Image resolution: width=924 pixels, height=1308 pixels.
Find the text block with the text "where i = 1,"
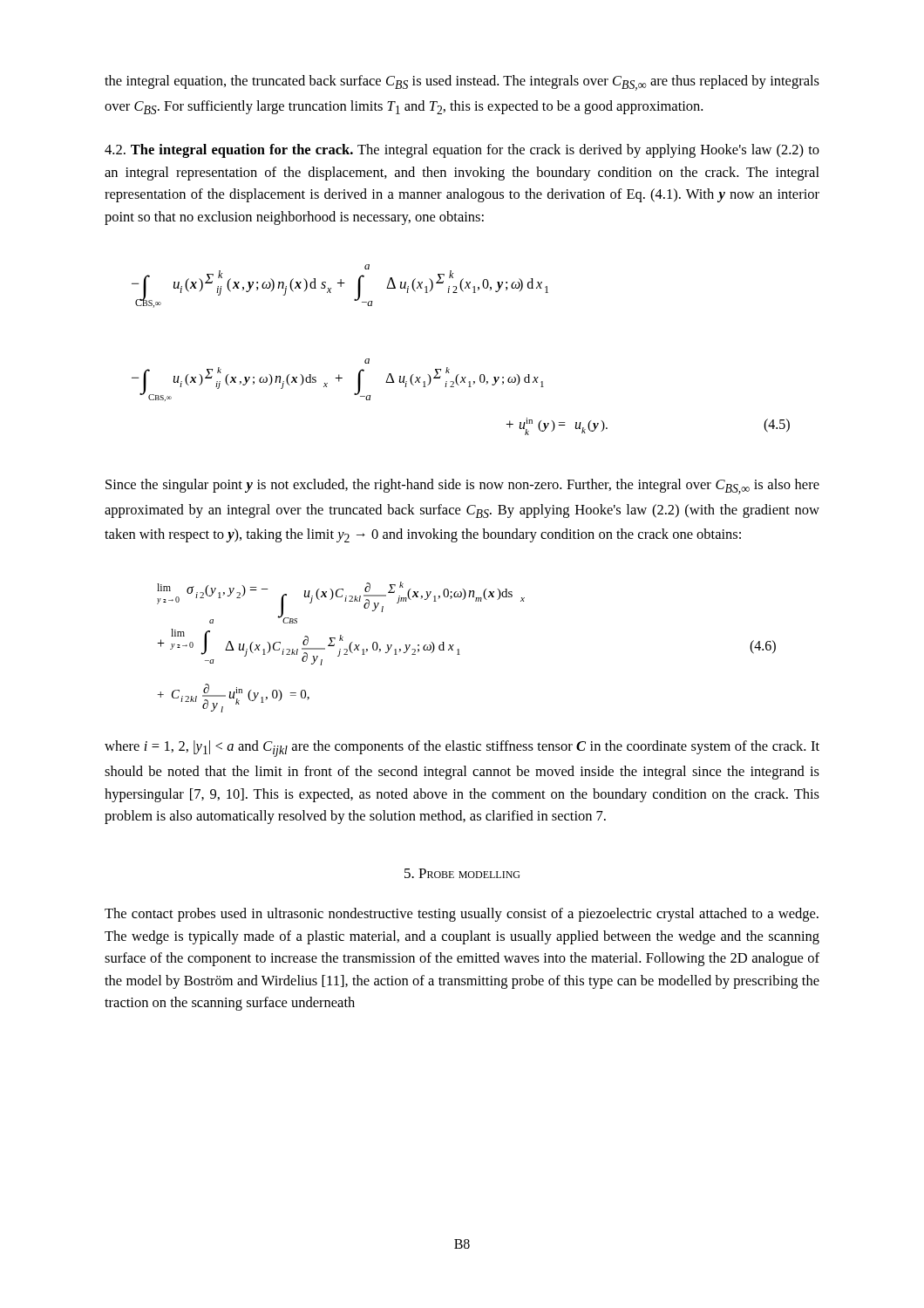pyautogui.click(x=462, y=781)
